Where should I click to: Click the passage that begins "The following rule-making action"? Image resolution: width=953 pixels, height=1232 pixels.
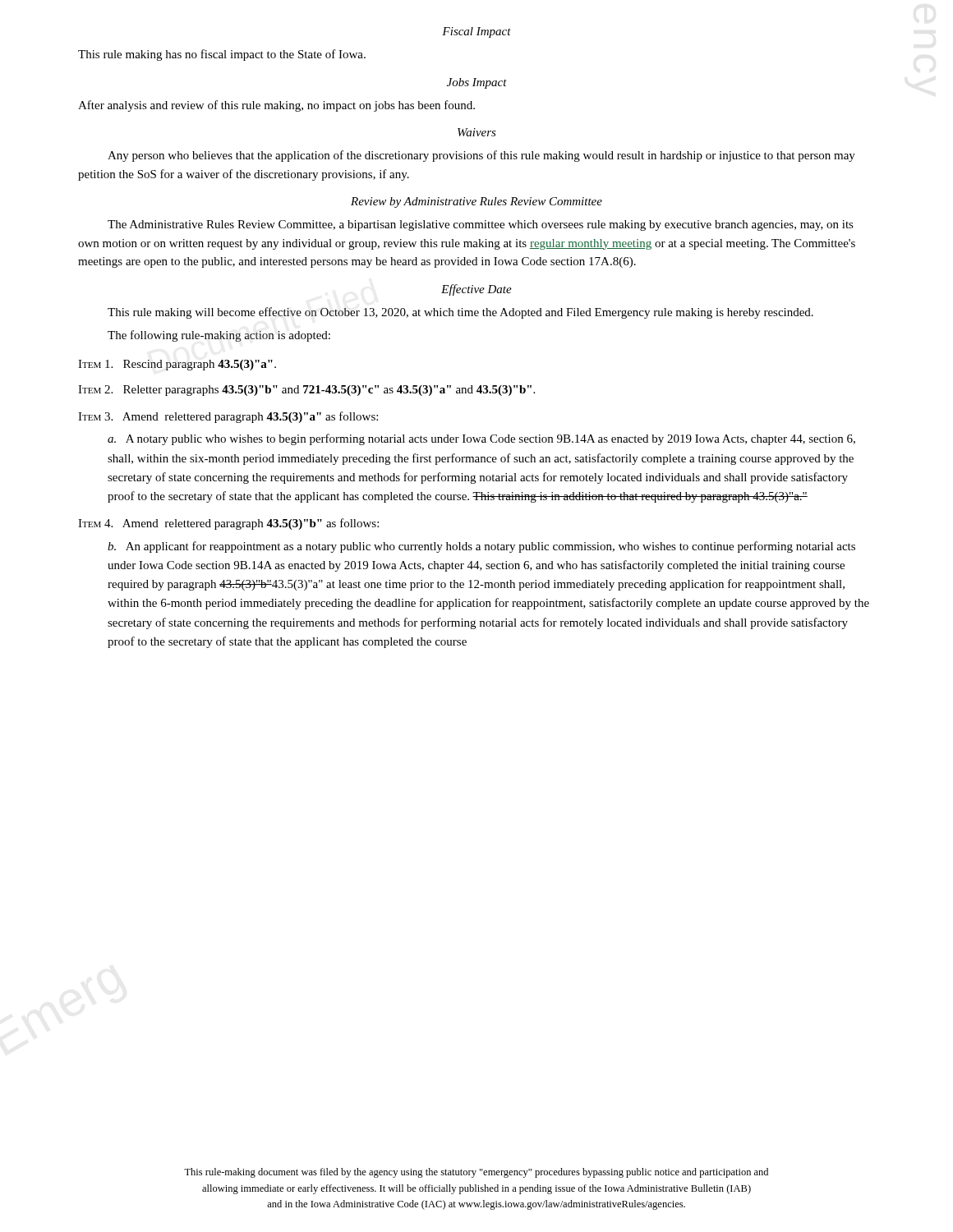pyautogui.click(x=219, y=335)
